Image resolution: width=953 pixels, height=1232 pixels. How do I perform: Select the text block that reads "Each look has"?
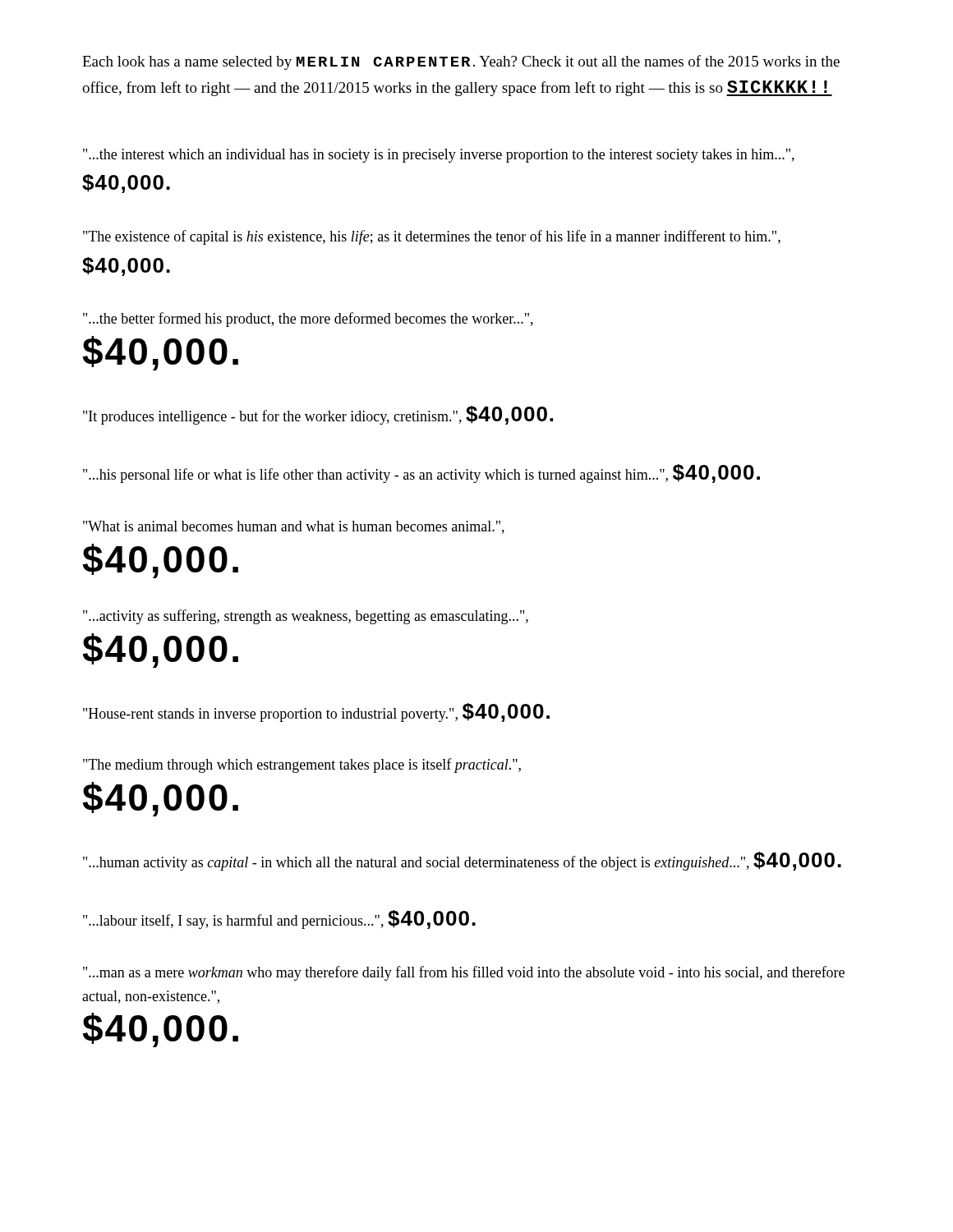pyautogui.click(x=461, y=76)
